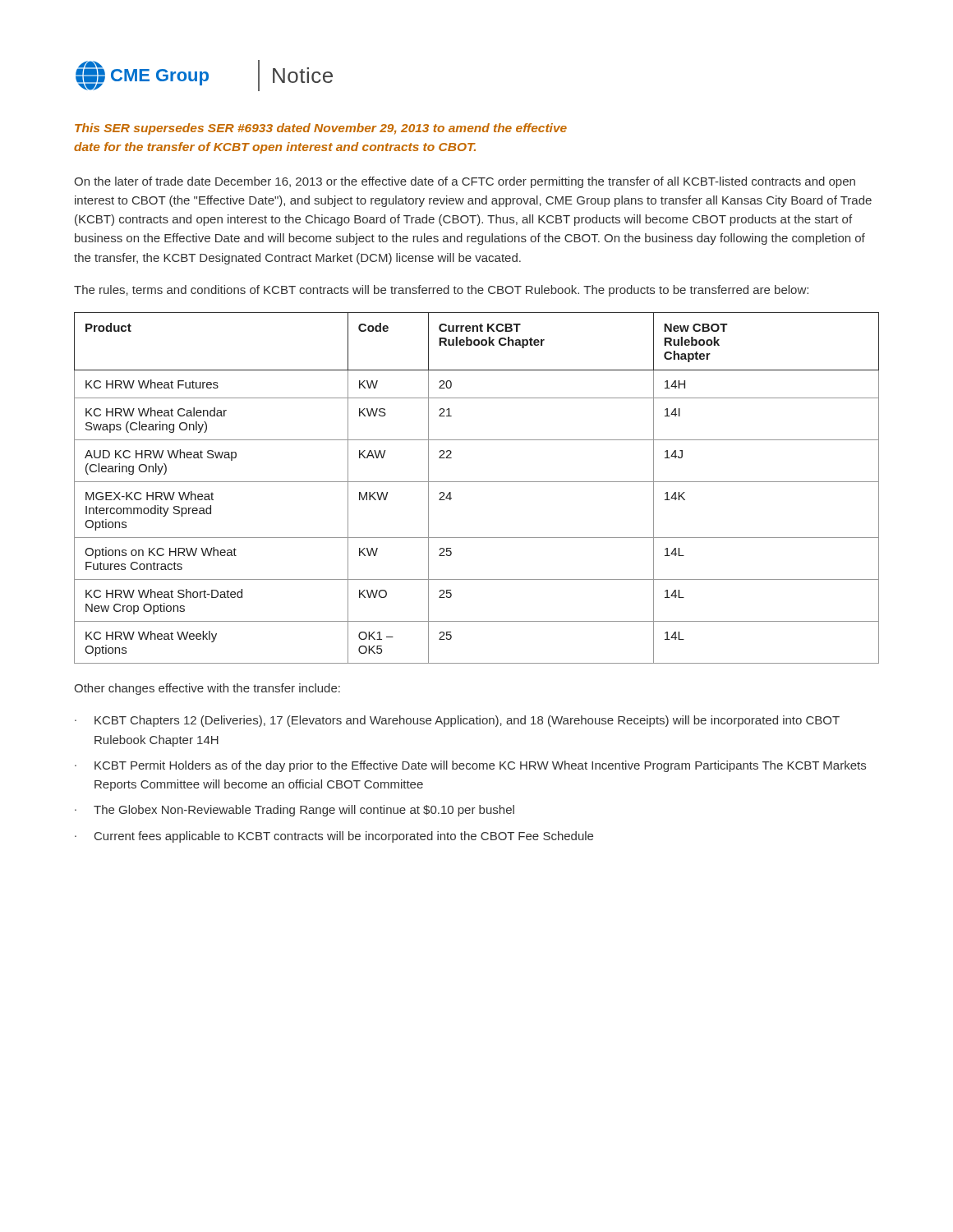Find the list item that reads "· The Globex Non-Reviewable Trading Range will continue"
This screenshot has height=1232, width=953.
(476, 810)
